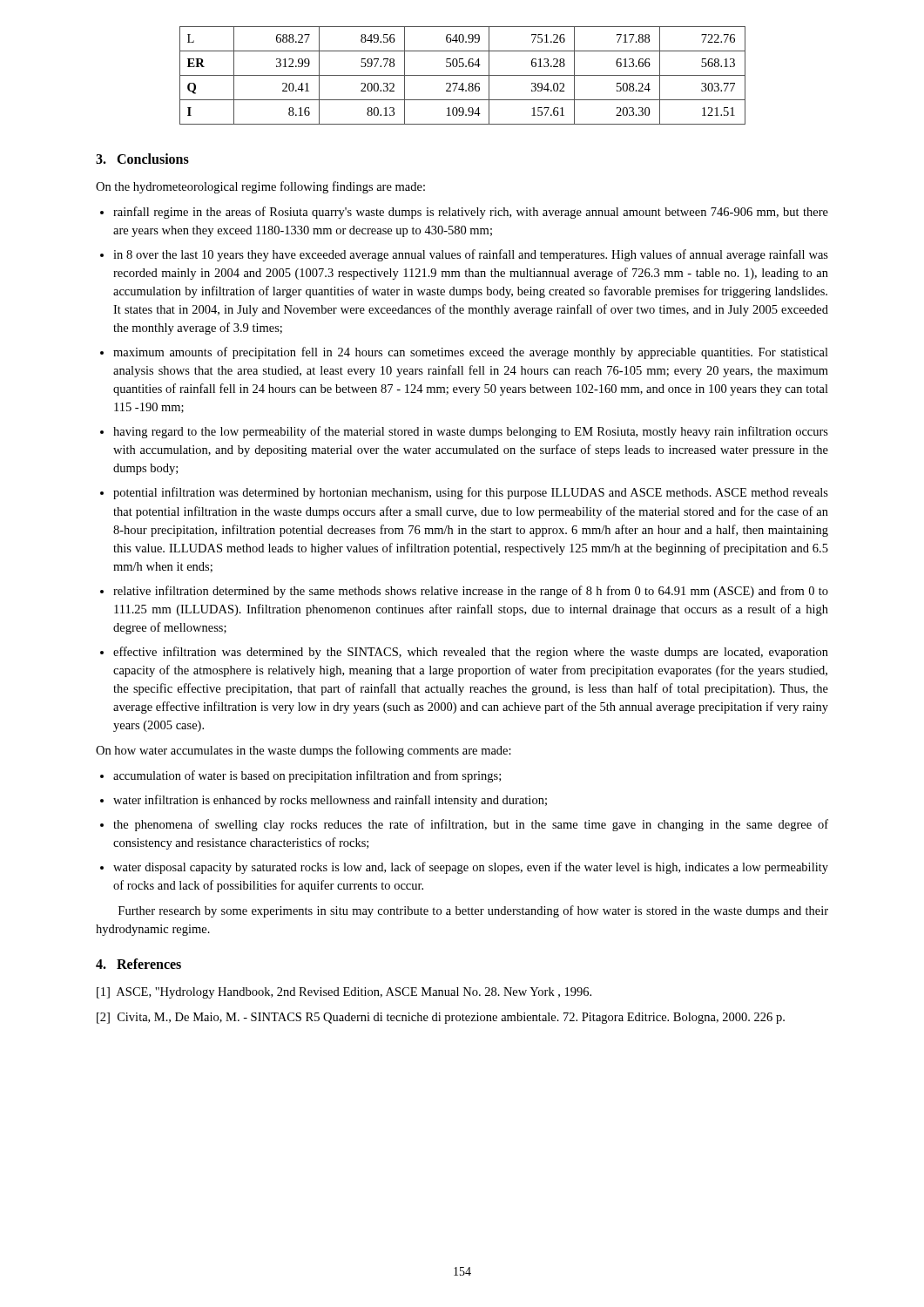Click the passage that begins "potential infiltration was determined by hortonian mechanism, using"
This screenshot has width=924, height=1307.
471,529
